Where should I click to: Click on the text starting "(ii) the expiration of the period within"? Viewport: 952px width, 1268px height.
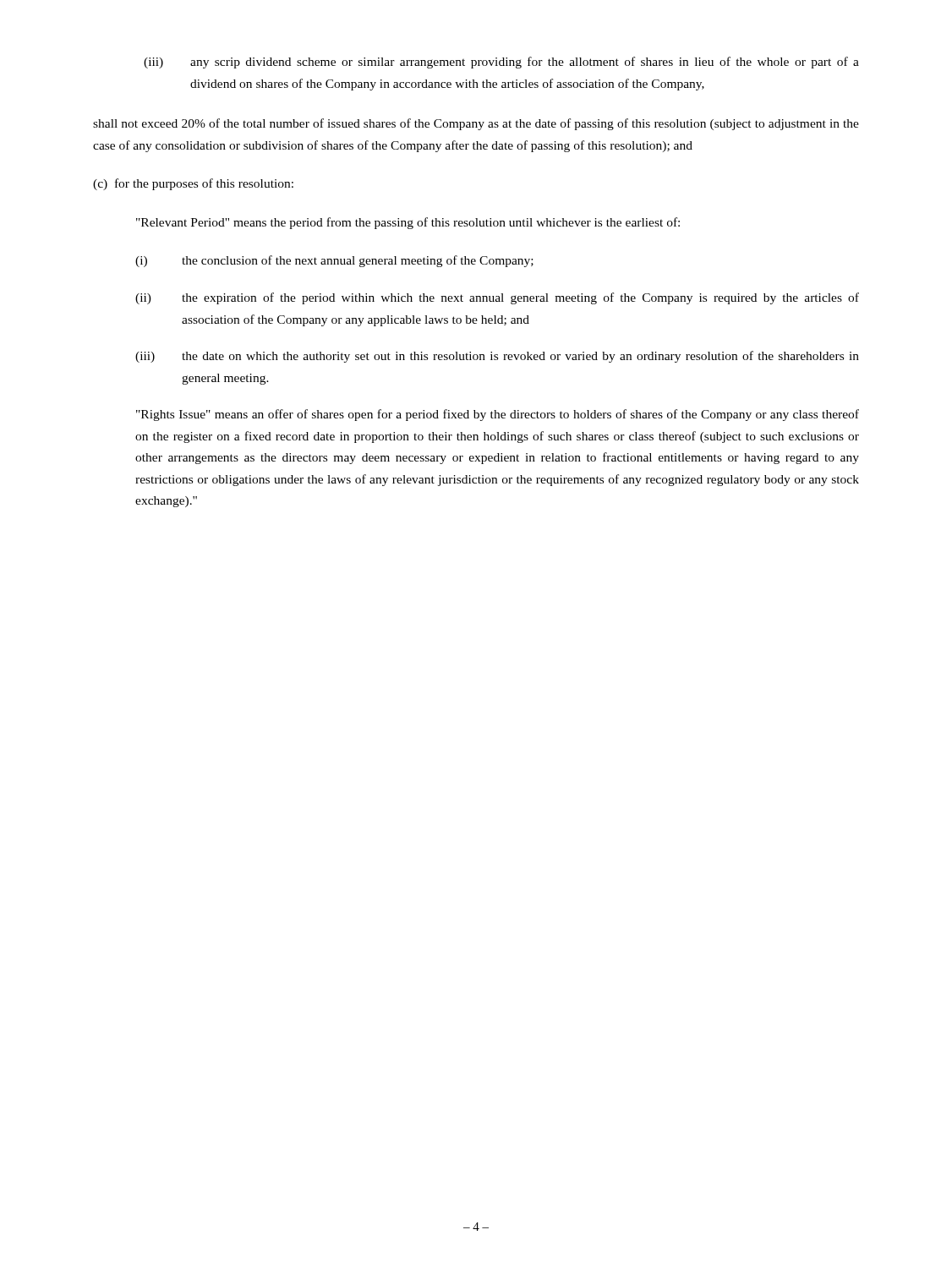point(497,308)
